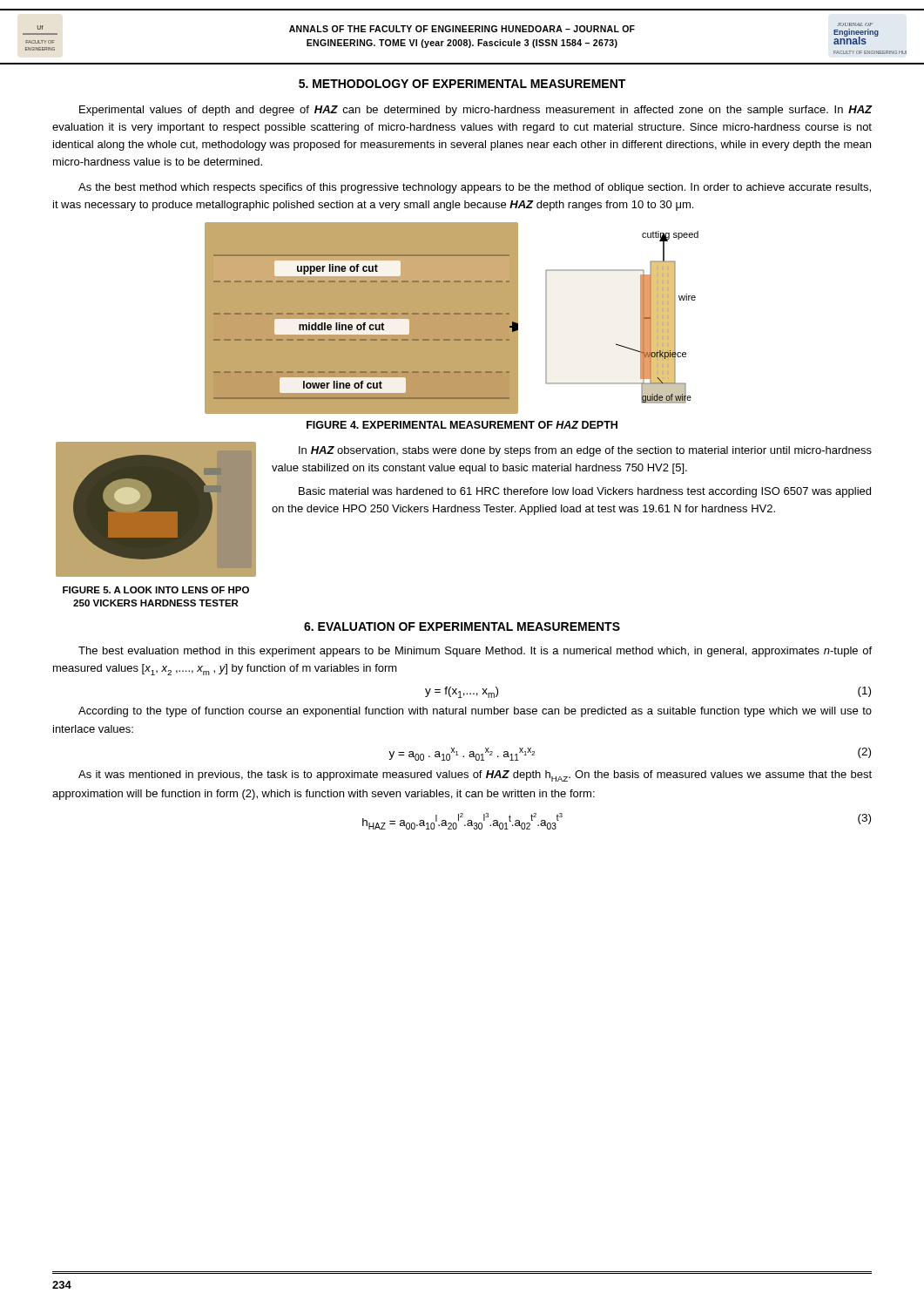Point to the block beginning "As the best method which"
Viewport: 924px width, 1307px height.
point(462,195)
